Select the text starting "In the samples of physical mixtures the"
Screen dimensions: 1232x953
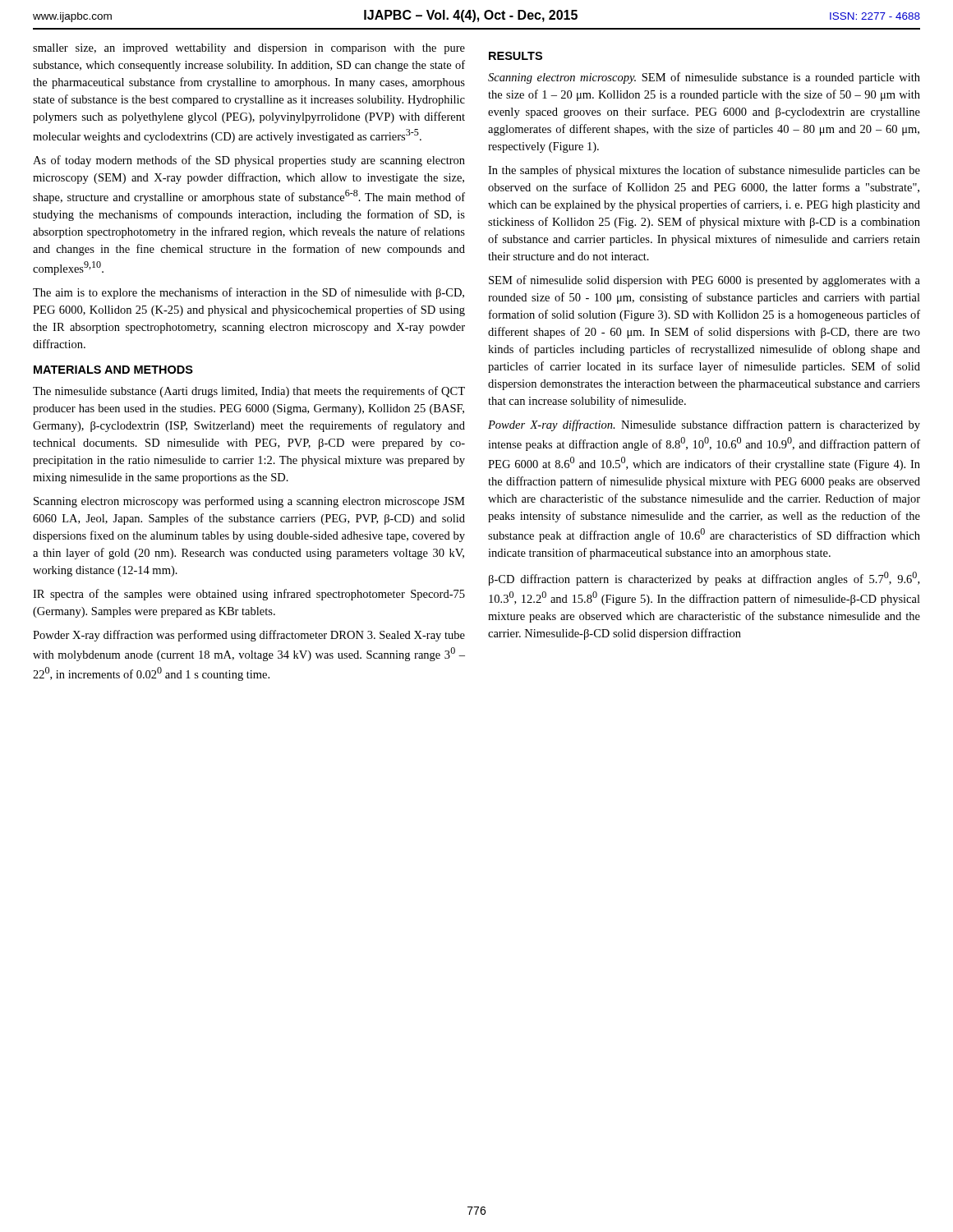click(x=704, y=214)
